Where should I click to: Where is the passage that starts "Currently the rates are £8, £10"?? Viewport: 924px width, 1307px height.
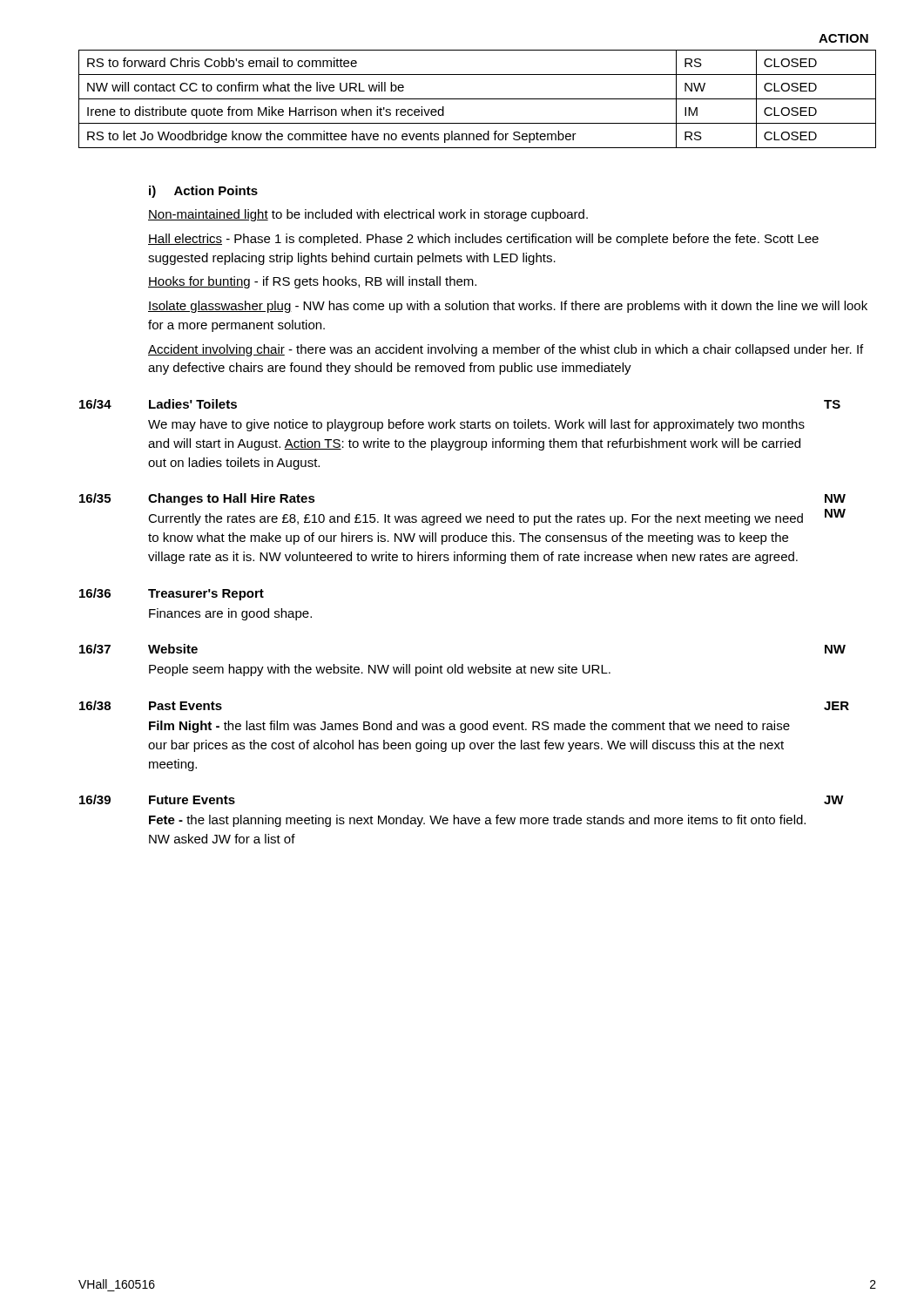pyautogui.click(x=476, y=537)
